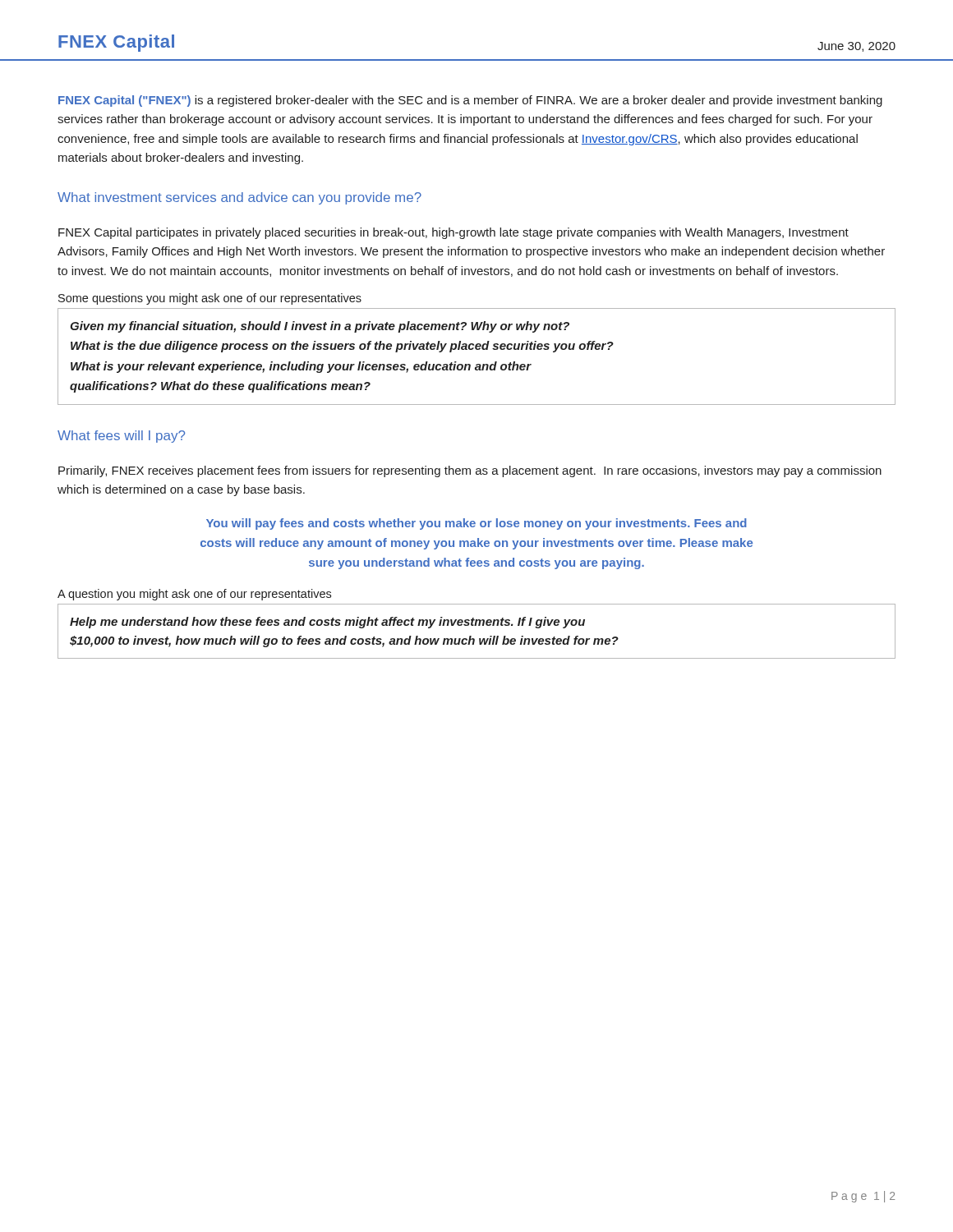Select the text block containing "You will pay fees and"

click(476, 543)
